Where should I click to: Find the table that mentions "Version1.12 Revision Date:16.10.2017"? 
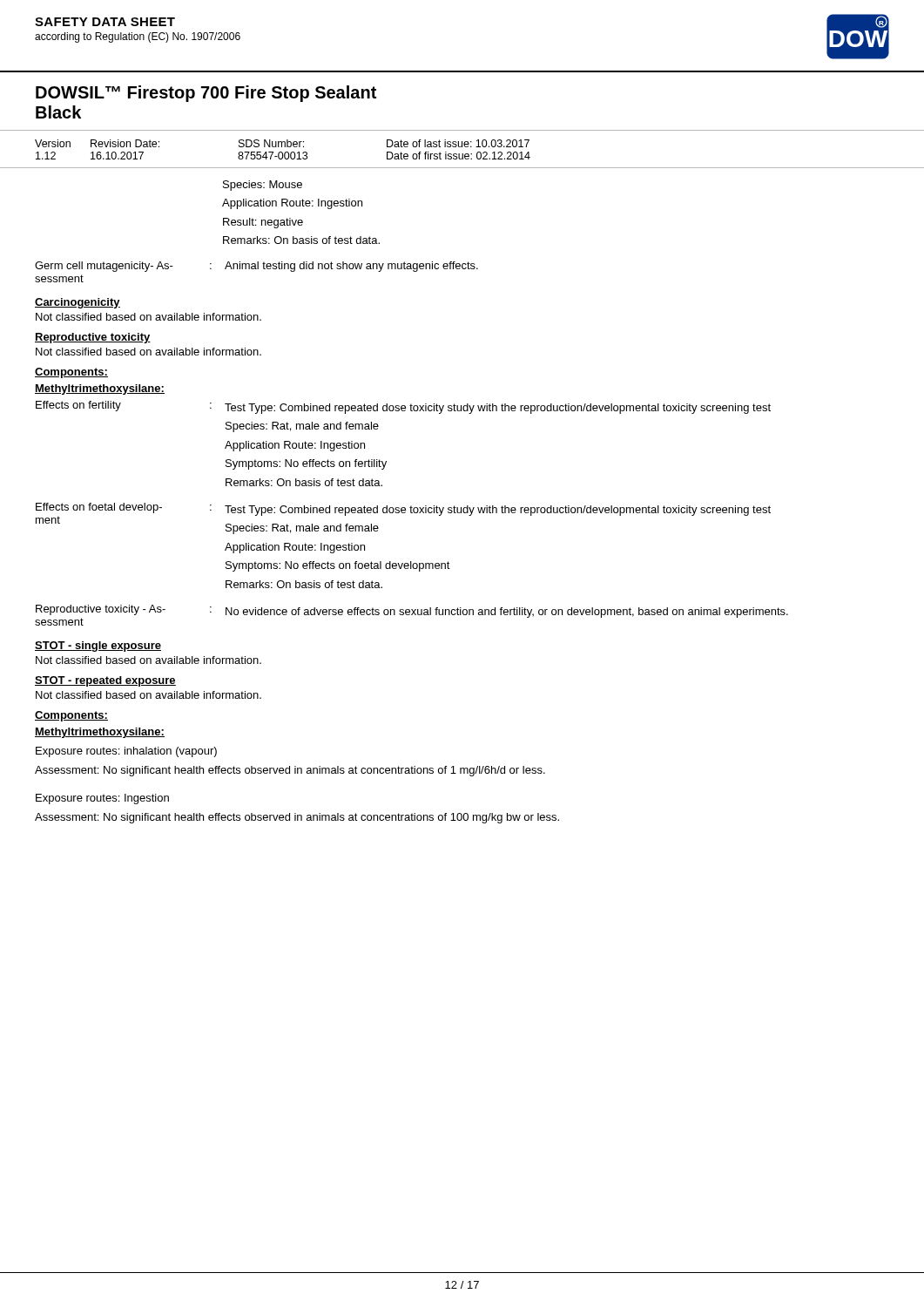pyautogui.click(x=462, y=149)
